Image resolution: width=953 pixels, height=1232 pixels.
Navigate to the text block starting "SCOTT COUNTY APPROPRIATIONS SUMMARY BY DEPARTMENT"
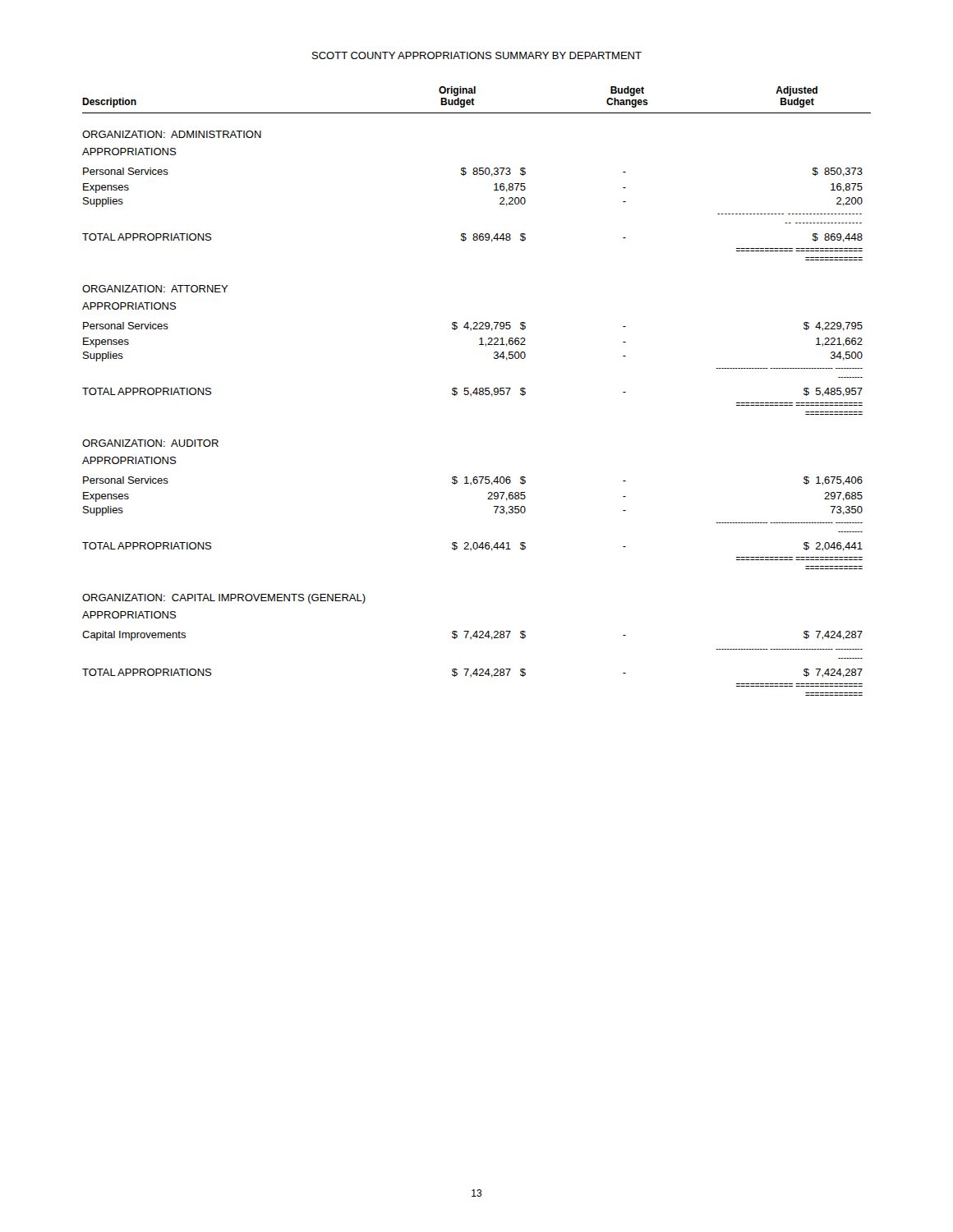click(476, 55)
